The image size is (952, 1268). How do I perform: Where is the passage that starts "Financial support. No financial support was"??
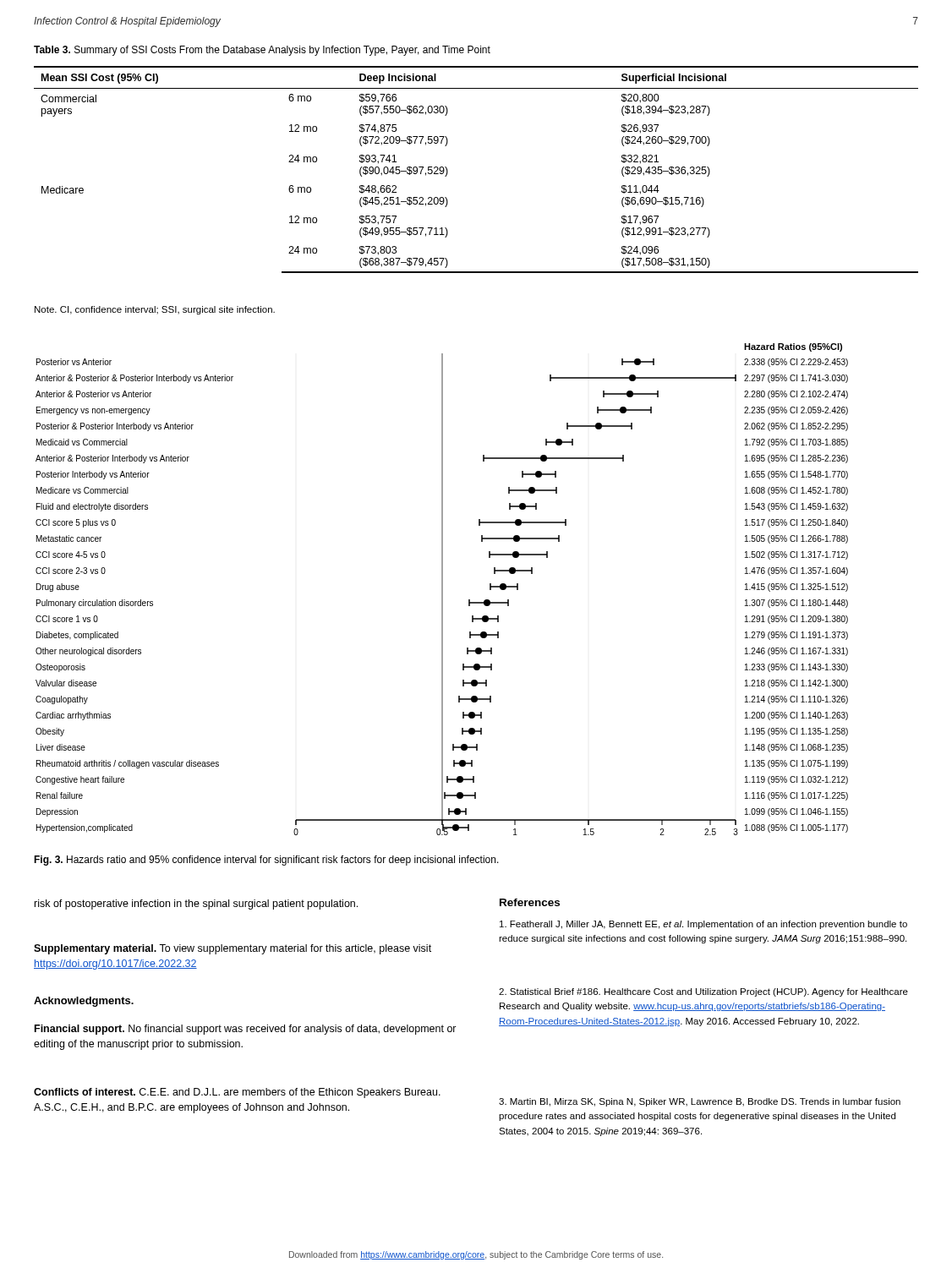249,1037
